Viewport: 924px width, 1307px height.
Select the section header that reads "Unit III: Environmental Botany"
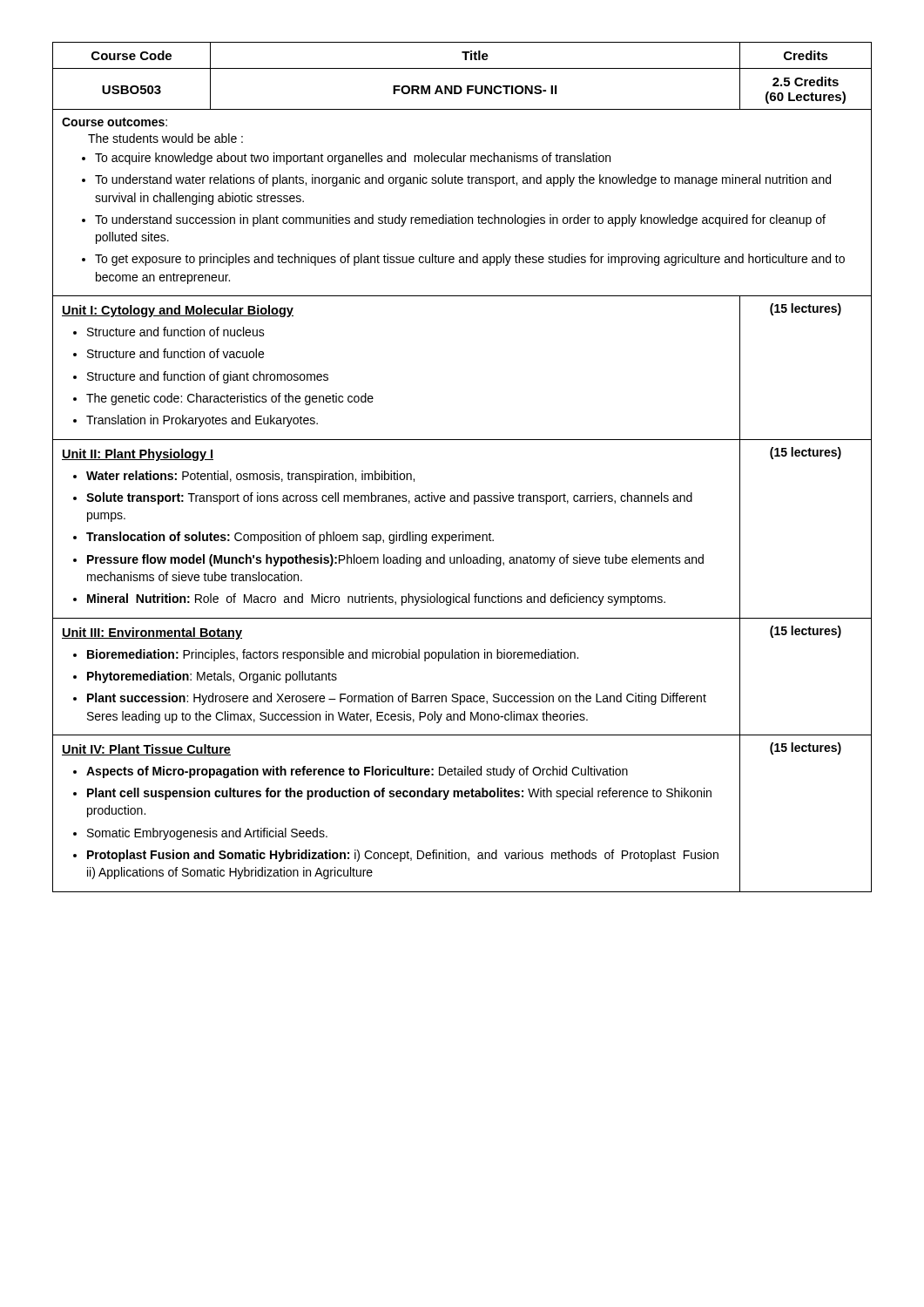(152, 632)
